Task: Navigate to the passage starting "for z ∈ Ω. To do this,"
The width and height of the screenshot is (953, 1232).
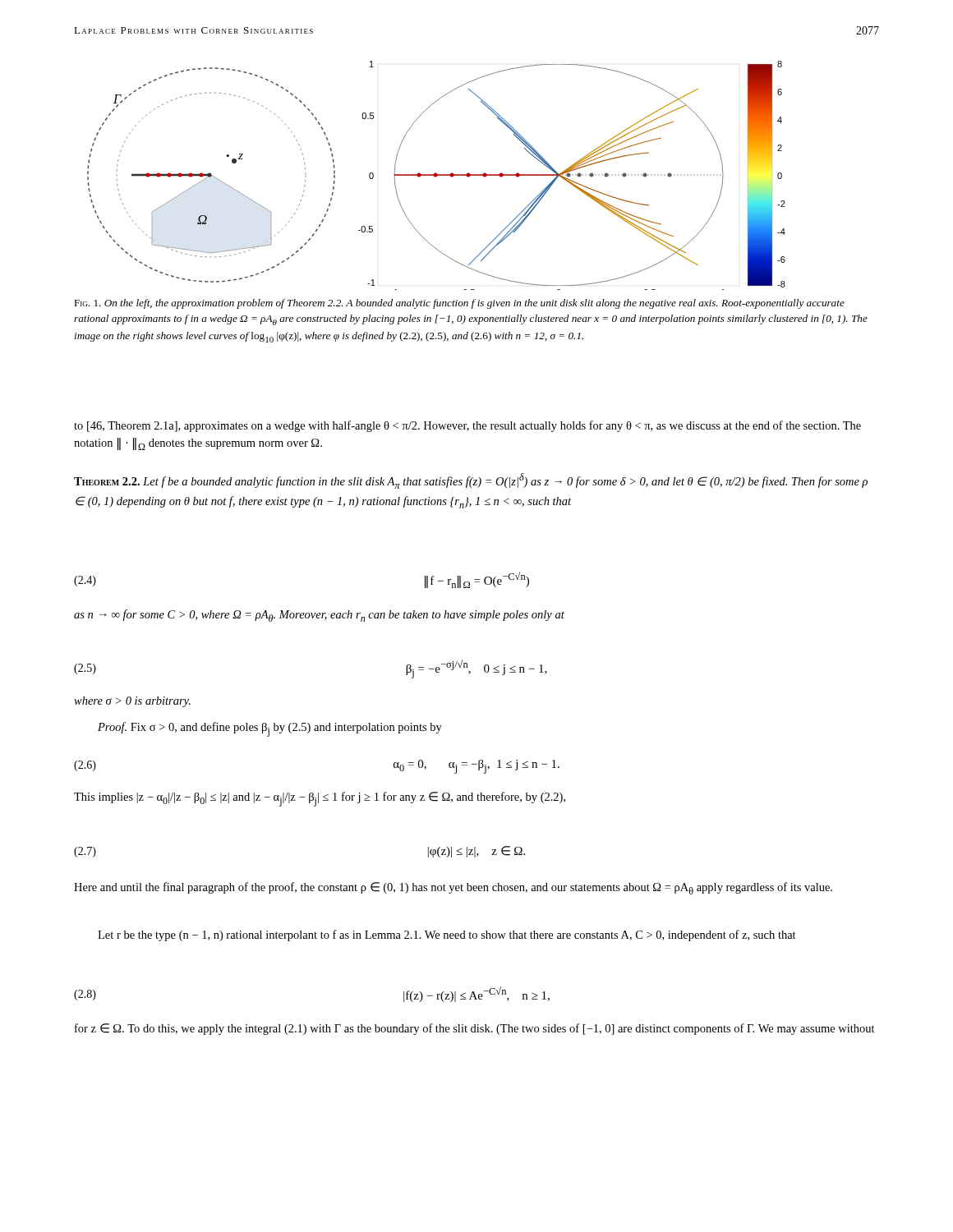Action: click(476, 1029)
